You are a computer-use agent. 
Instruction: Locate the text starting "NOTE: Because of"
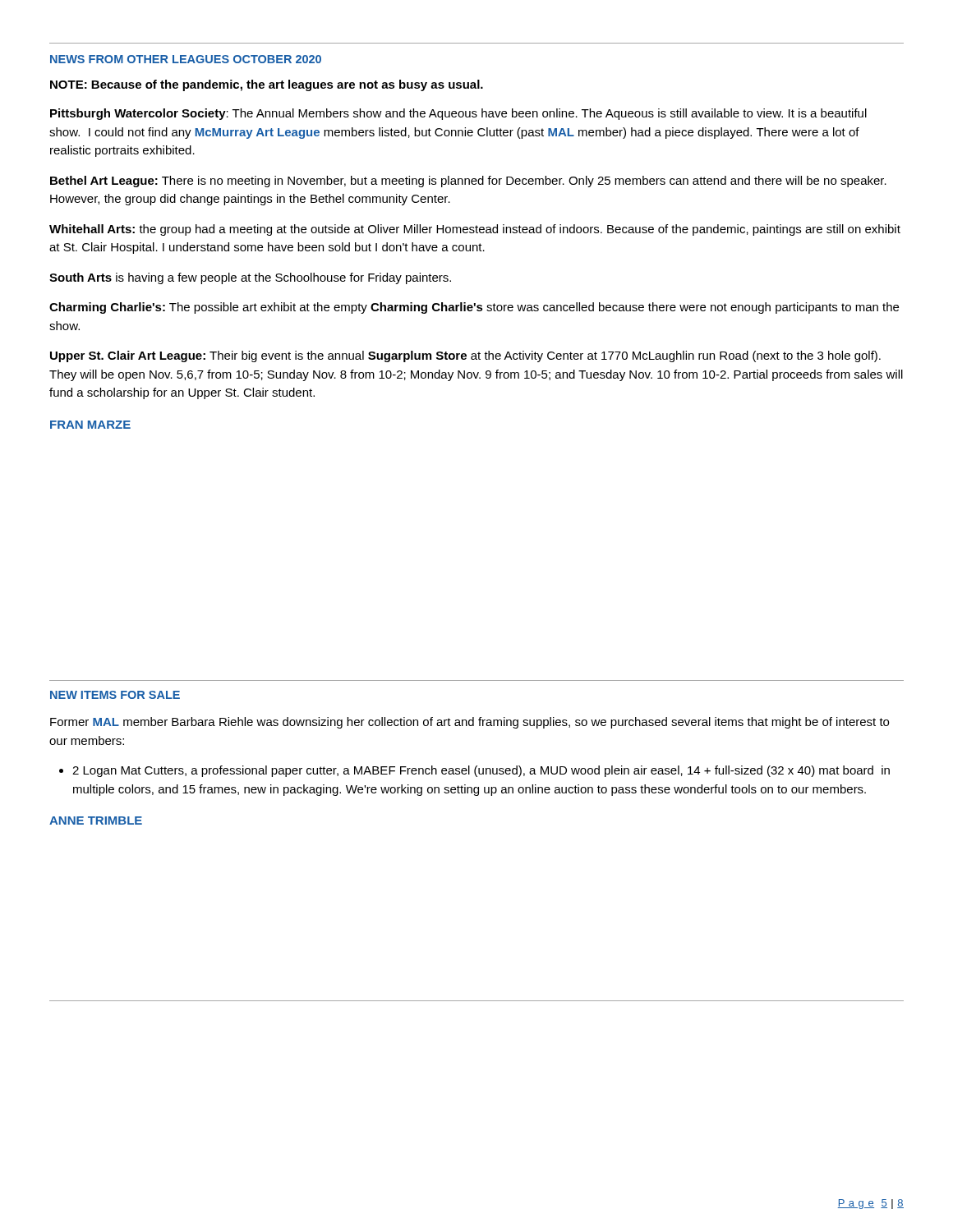click(266, 84)
